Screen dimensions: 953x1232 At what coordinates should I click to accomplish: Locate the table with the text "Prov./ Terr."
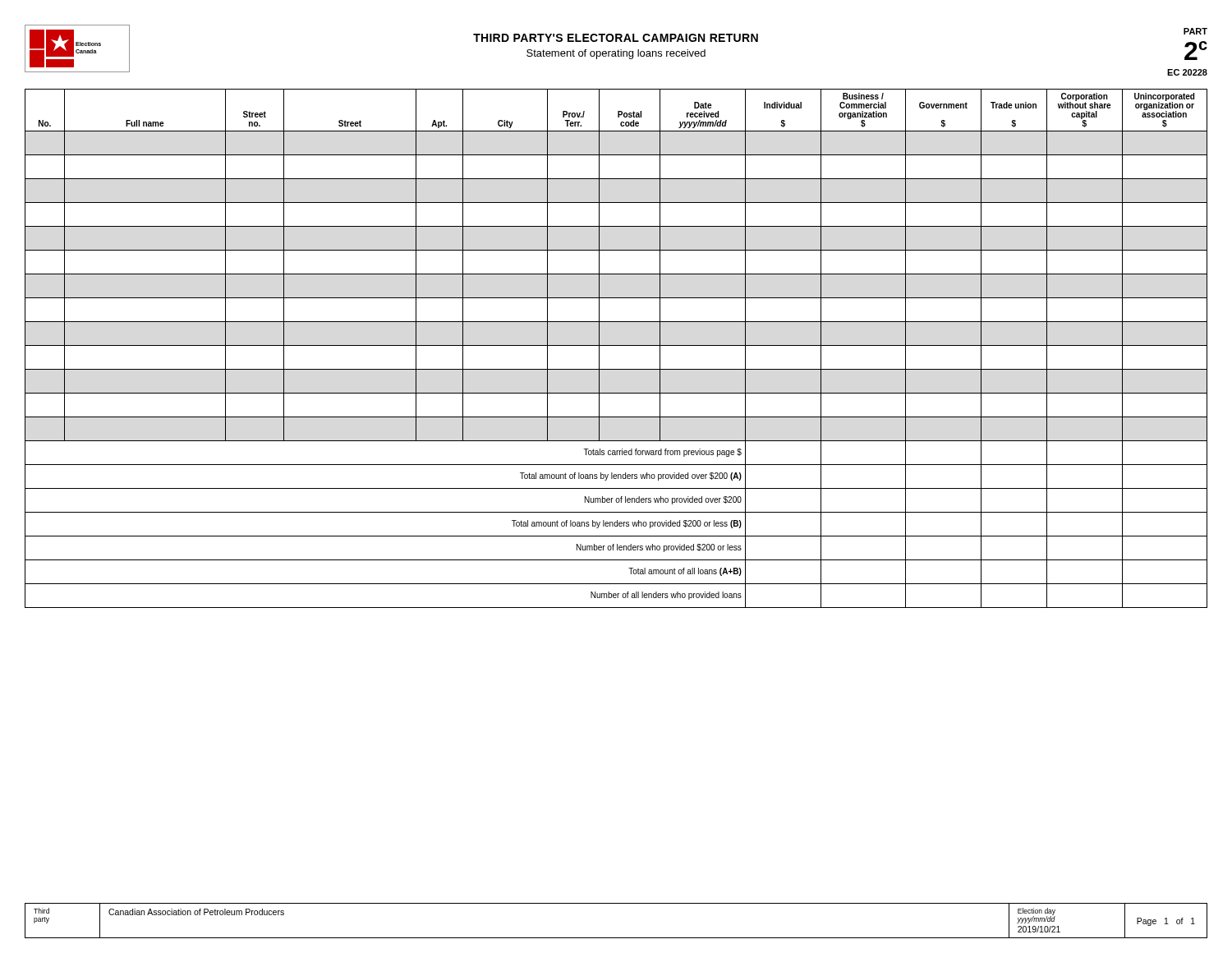616,348
